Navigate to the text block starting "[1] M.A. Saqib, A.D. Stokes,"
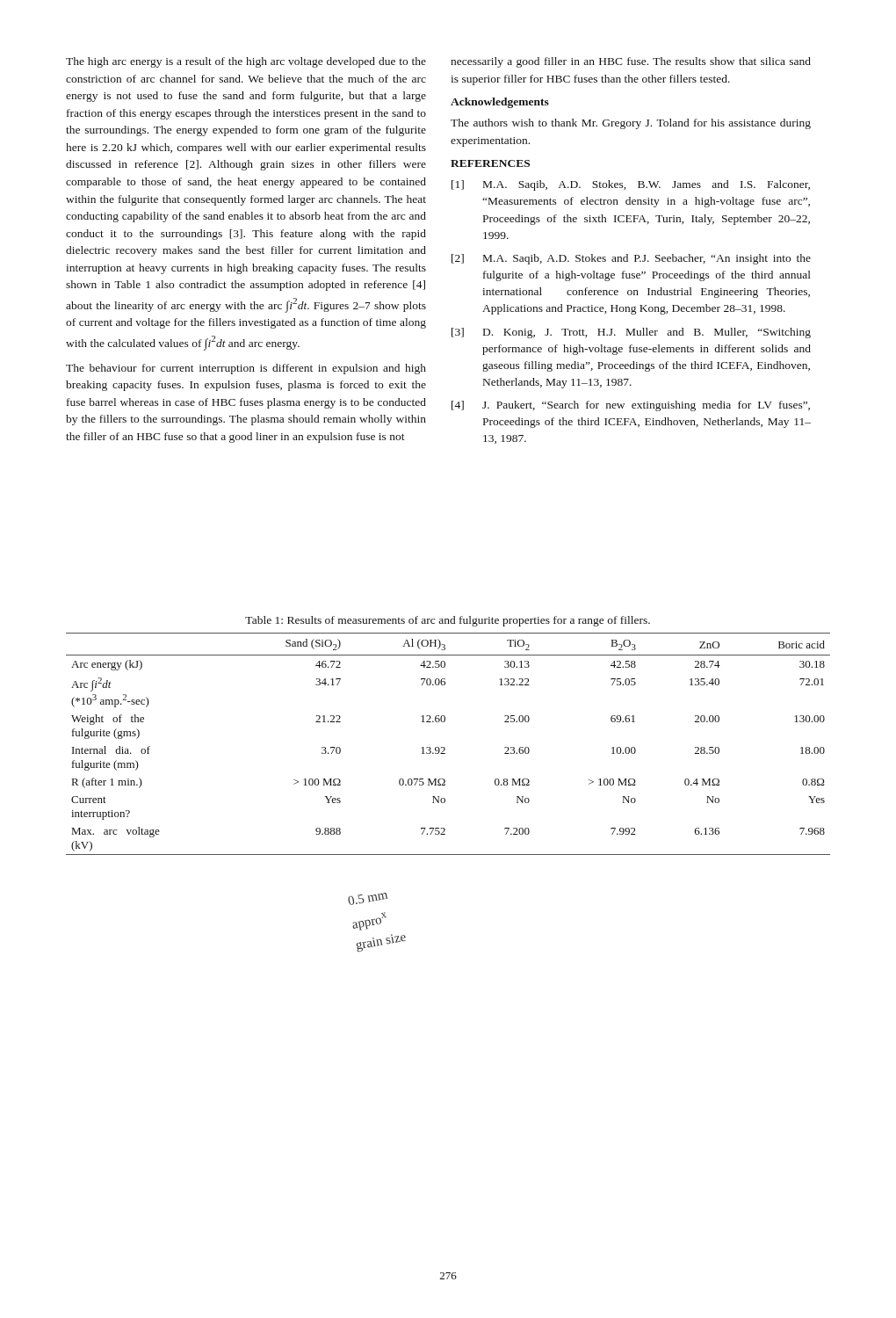The image size is (896, 1318). 631,210
